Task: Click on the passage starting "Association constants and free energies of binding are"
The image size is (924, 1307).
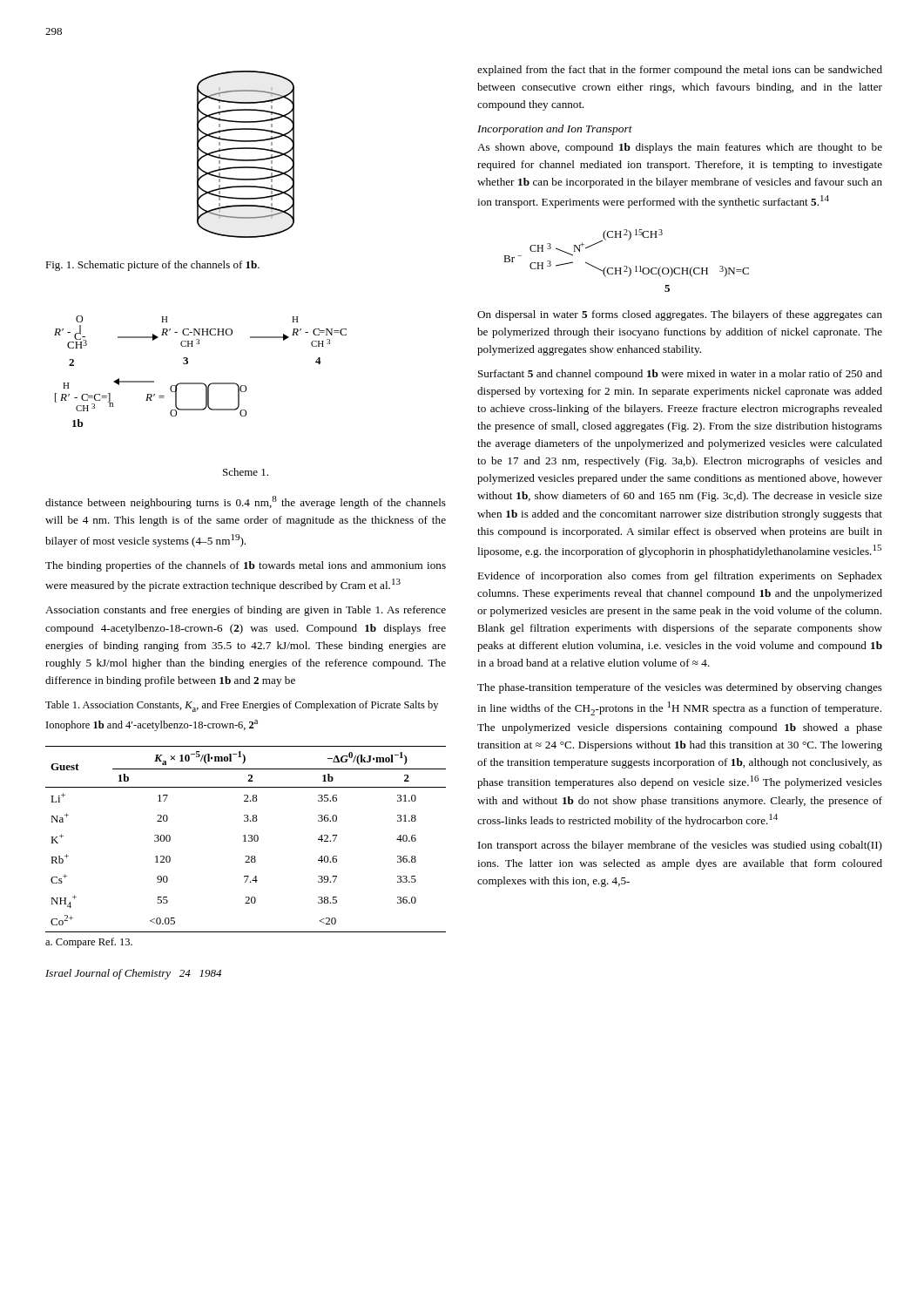Action: [x=246, y=645]
